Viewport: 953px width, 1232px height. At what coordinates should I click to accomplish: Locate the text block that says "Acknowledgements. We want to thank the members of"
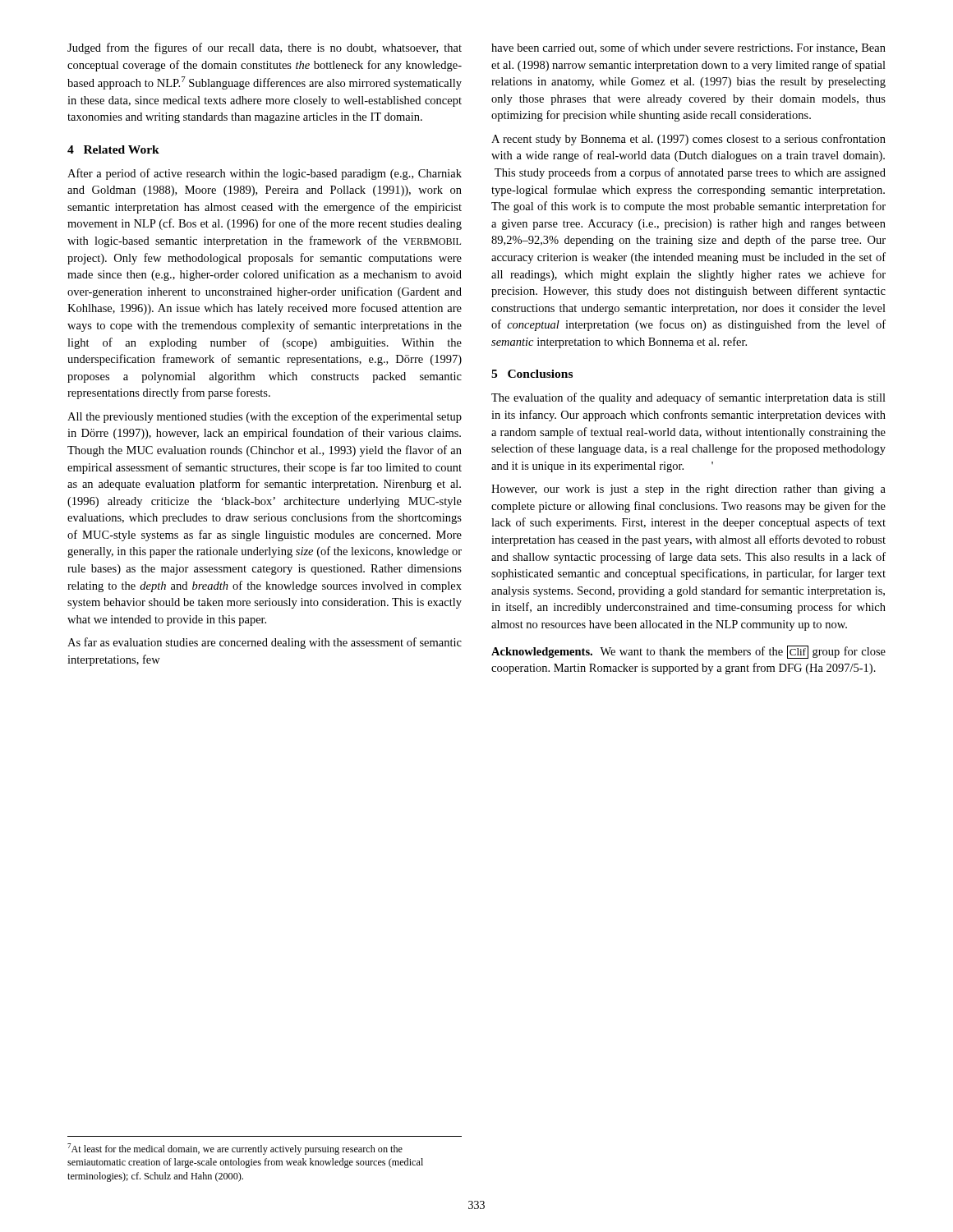688,660
